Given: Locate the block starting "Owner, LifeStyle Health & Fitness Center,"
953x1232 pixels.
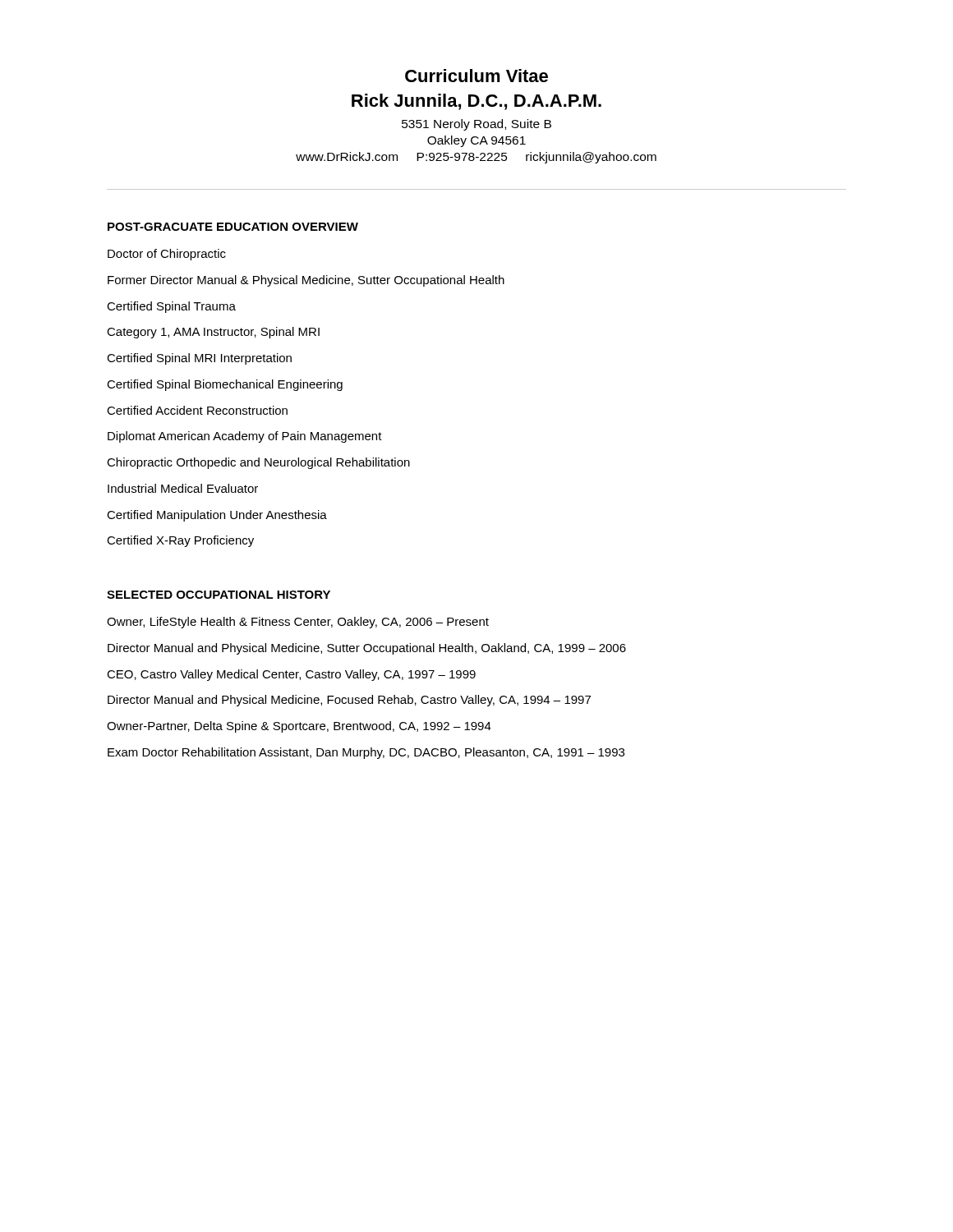Looking at the screenshot, I should click(298, 621).
